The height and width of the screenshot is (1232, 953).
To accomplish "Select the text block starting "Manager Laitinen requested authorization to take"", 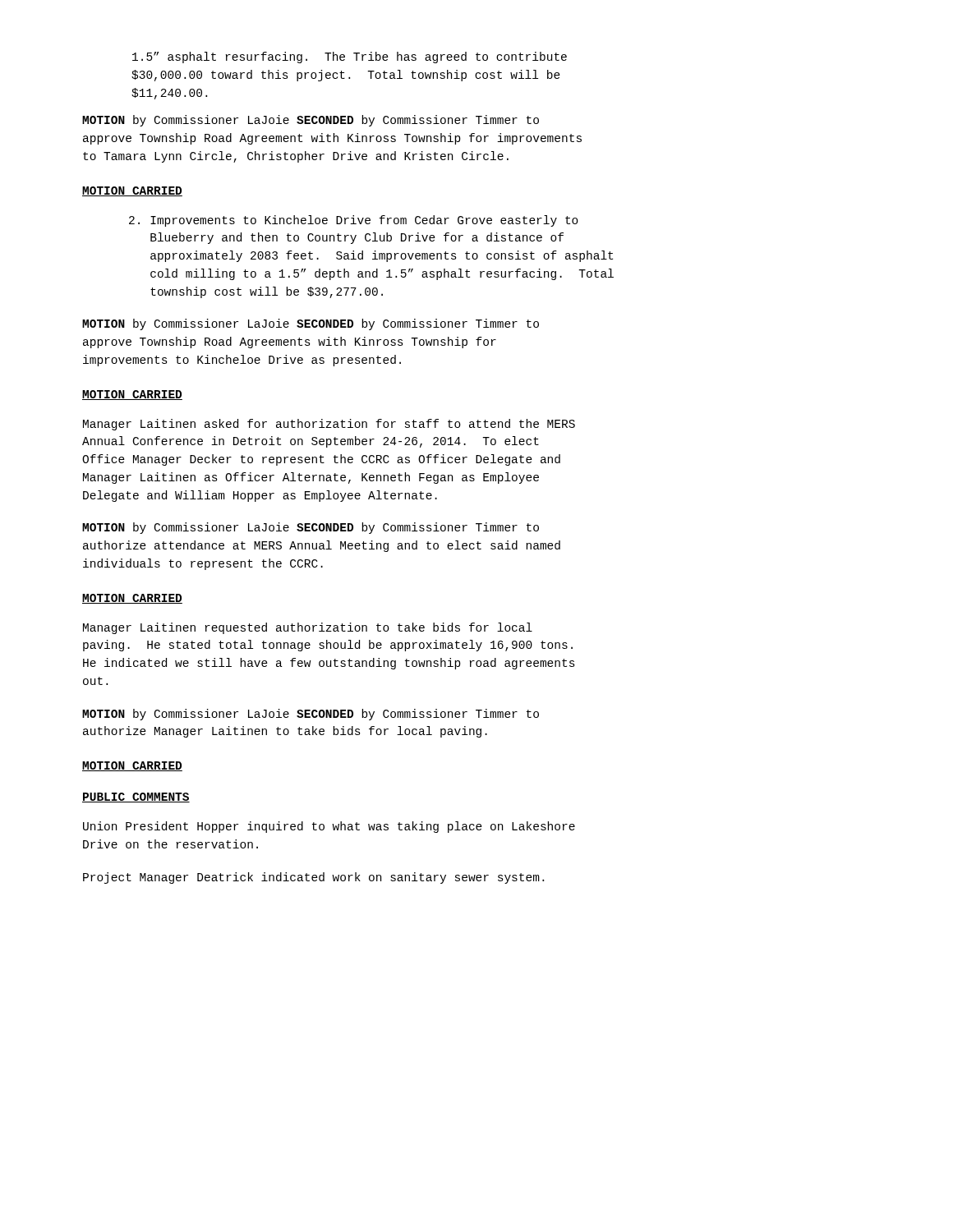I will click(x=329, y=655).
